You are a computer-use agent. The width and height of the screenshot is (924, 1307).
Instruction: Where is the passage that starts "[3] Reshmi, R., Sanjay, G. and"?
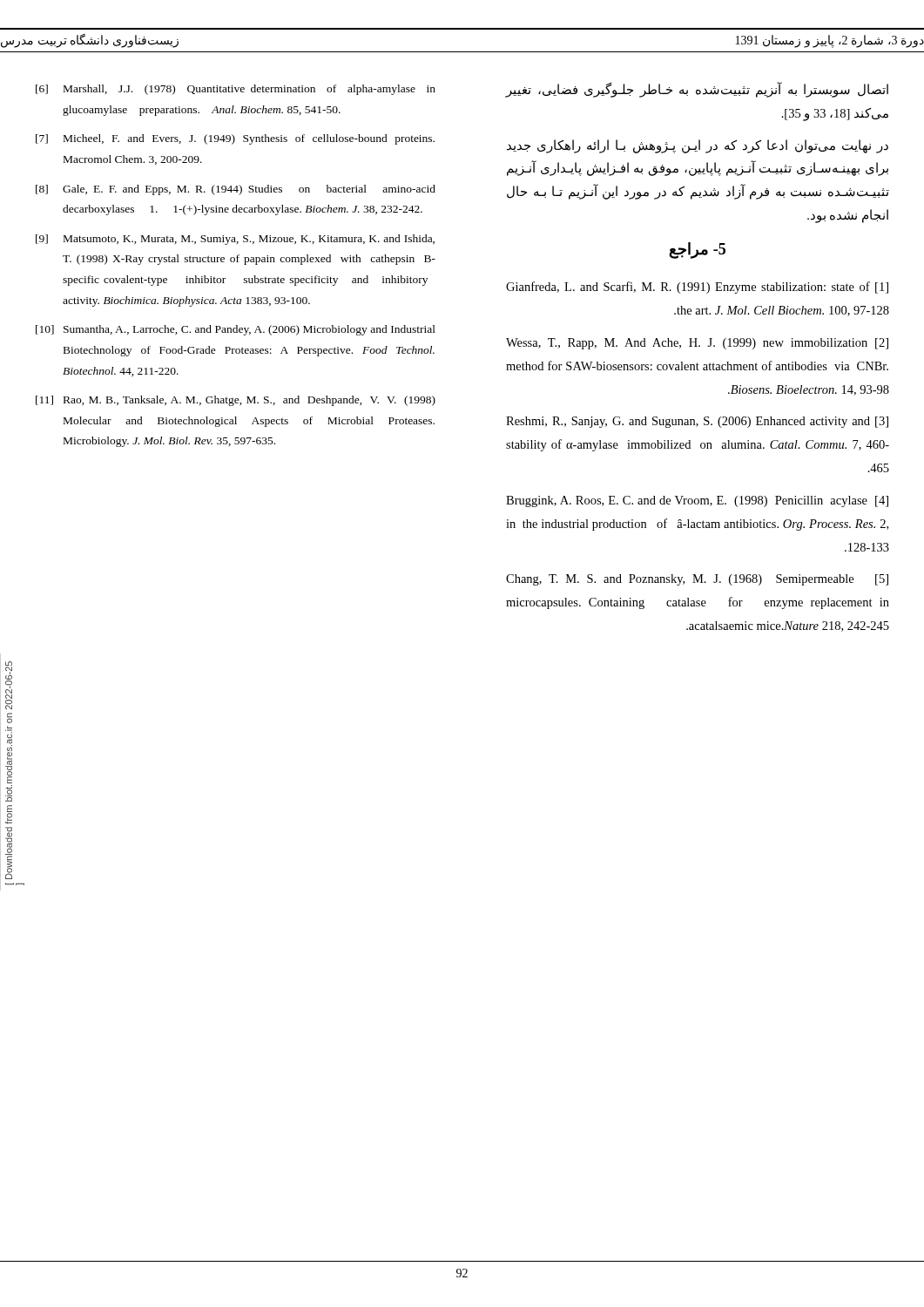(698, 445)
